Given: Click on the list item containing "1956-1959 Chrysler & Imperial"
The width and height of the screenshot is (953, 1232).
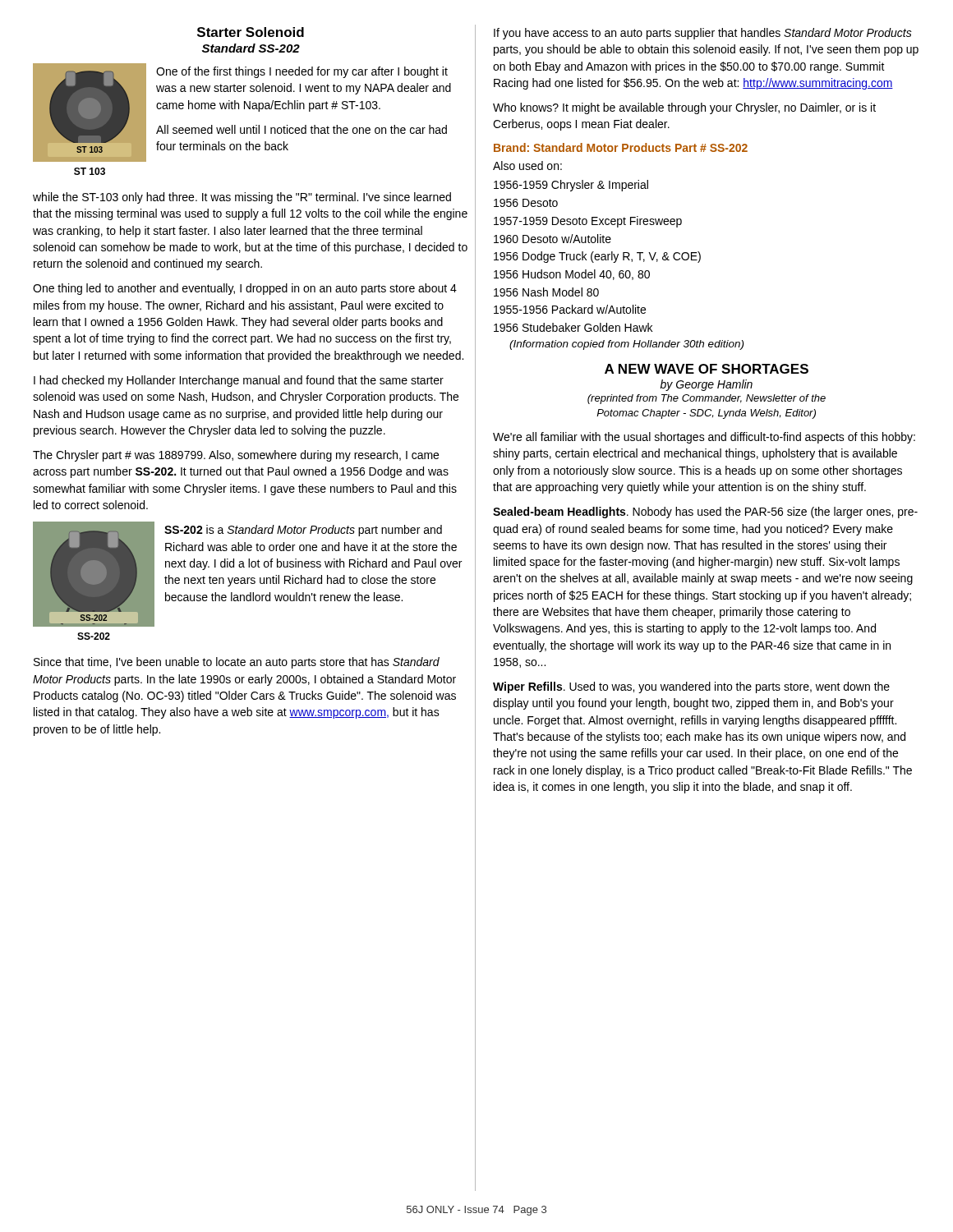Looking at the screenshot, I should tap(571, 185).
